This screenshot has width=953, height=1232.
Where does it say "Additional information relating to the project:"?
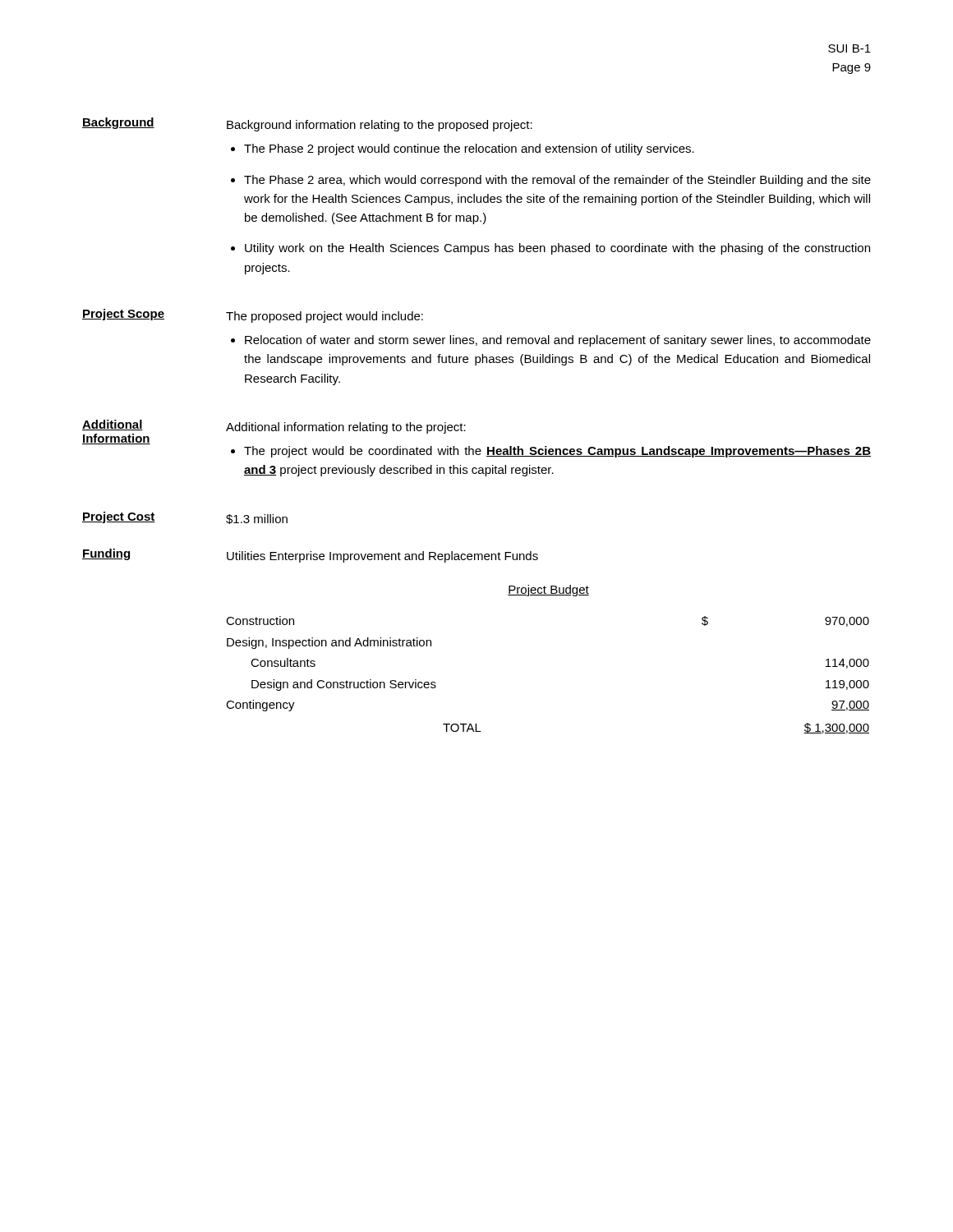coord(346,426)
